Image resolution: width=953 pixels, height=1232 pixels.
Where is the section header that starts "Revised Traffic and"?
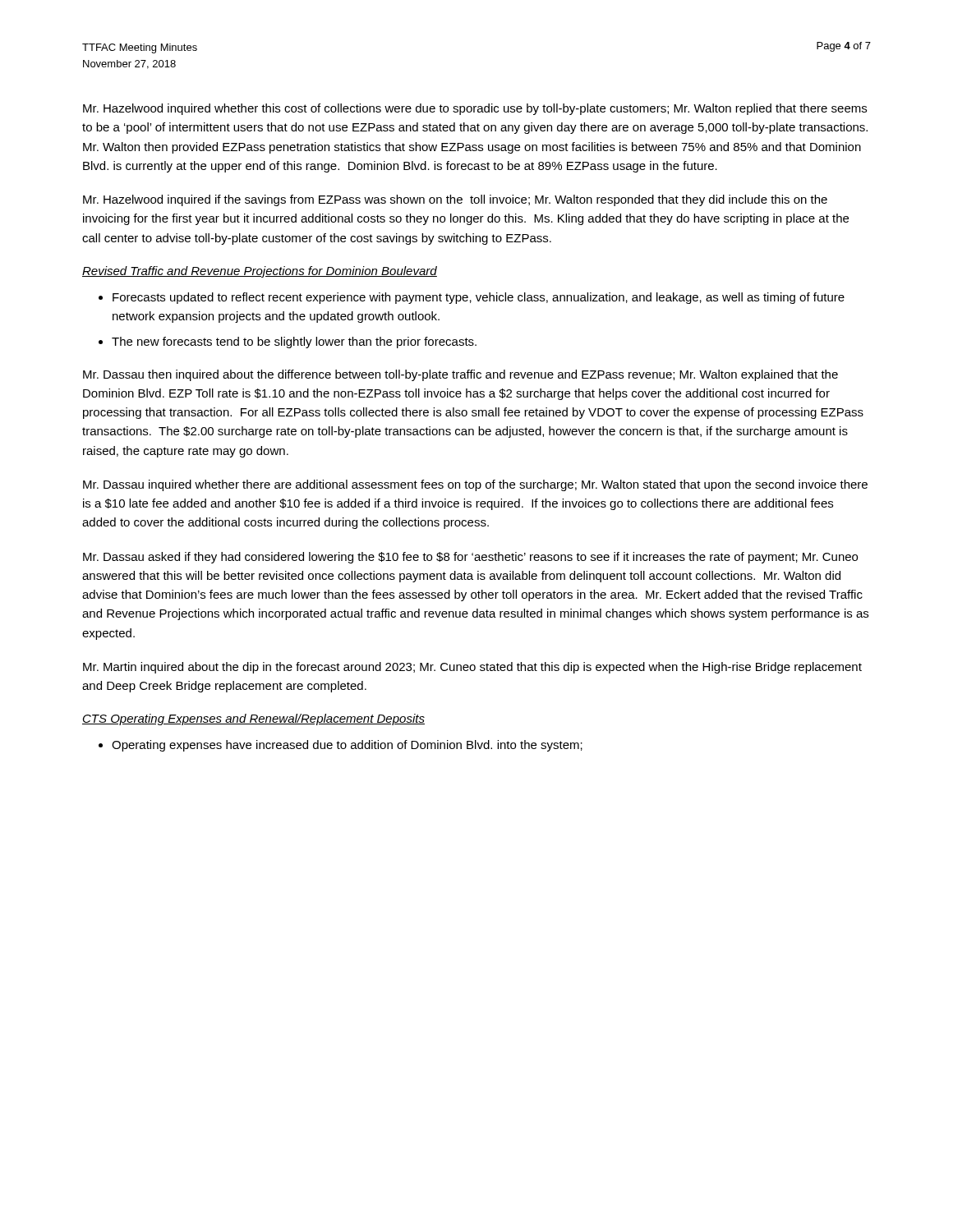tap(259, 270)
